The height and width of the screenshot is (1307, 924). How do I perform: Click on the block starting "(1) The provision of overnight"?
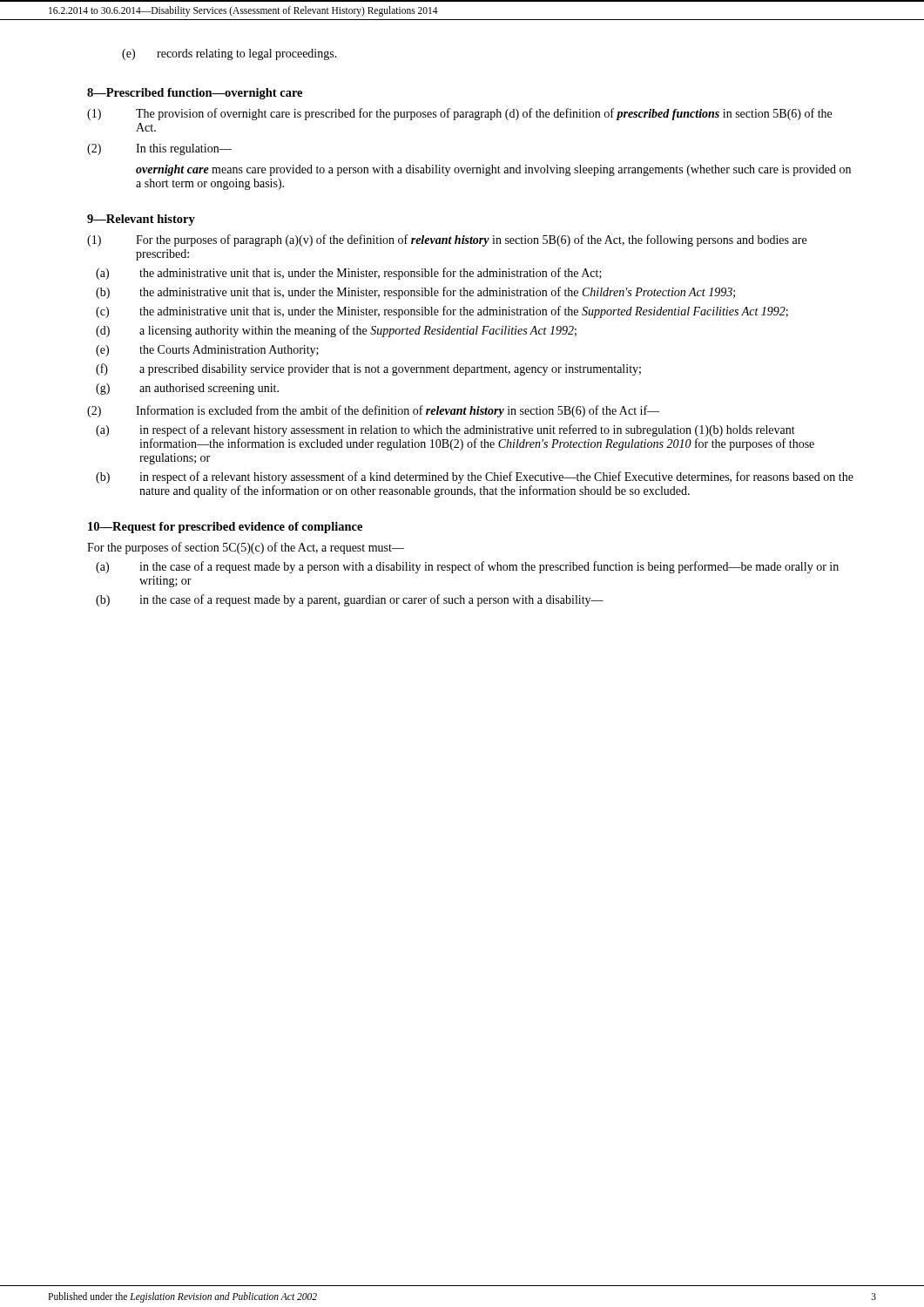pos(471,121)
